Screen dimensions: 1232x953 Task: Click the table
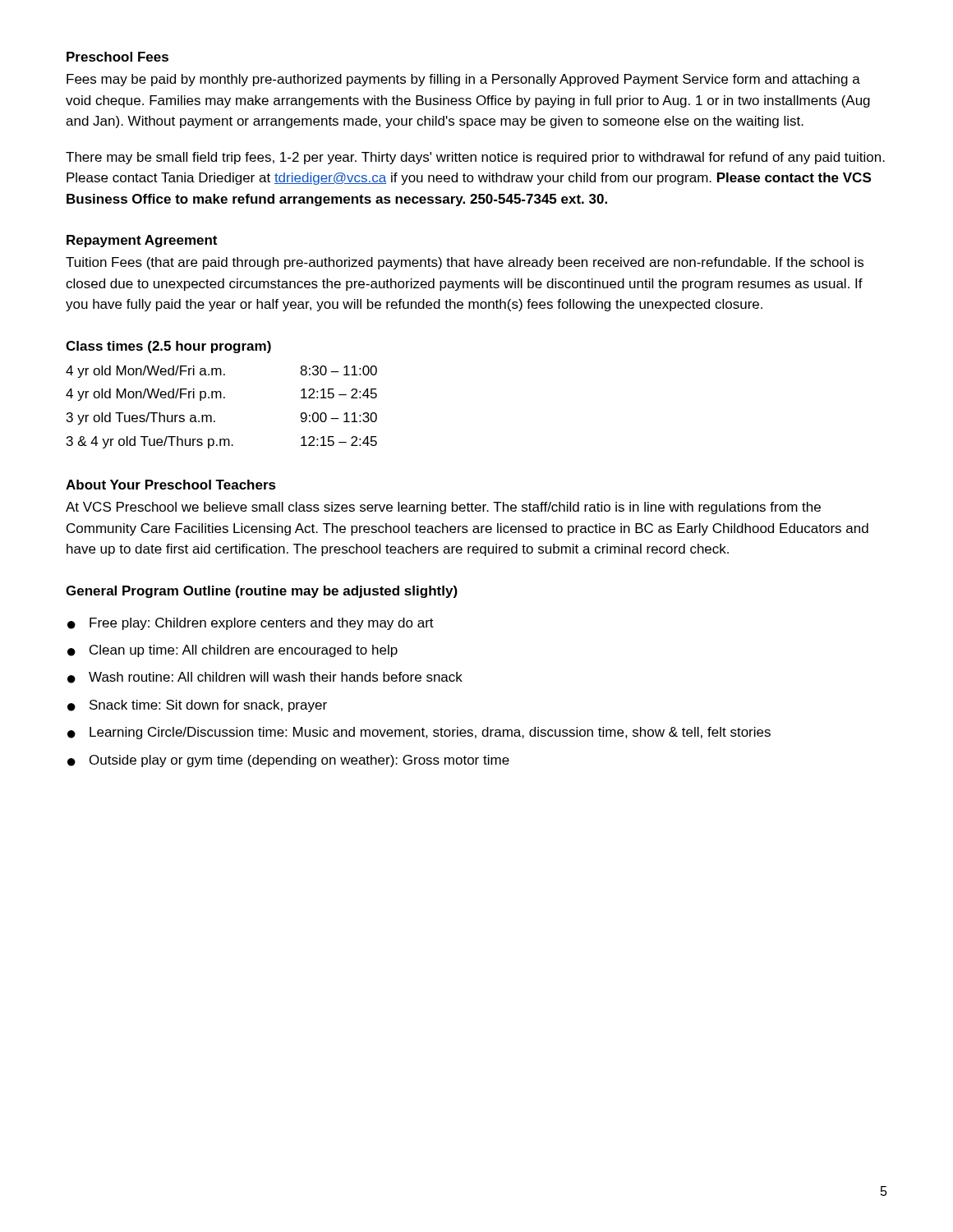tap(476, 407)
